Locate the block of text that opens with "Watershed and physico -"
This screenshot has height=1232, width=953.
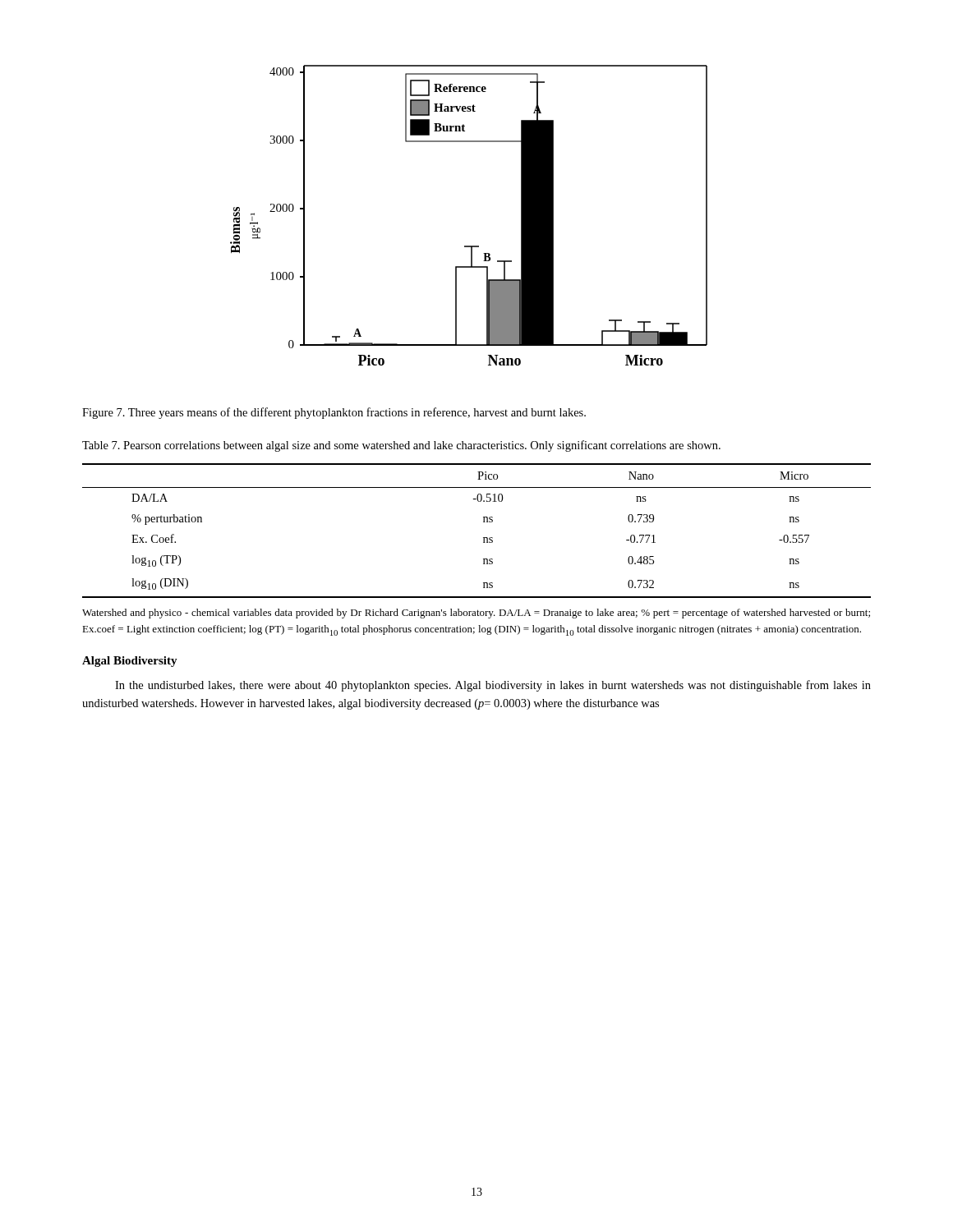[x=476, y=622]
